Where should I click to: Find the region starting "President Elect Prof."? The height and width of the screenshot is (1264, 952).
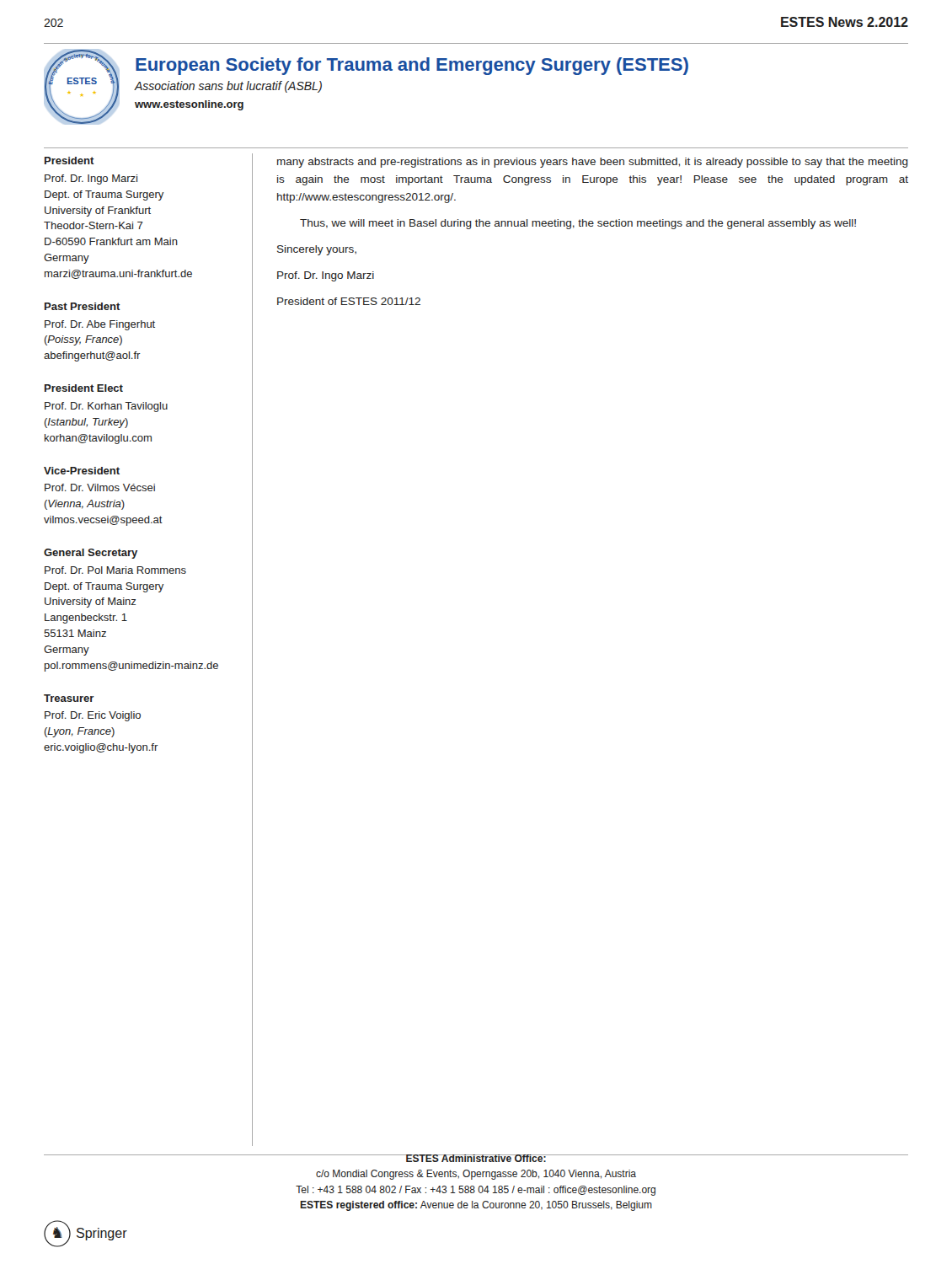click(x=139, y=414)
